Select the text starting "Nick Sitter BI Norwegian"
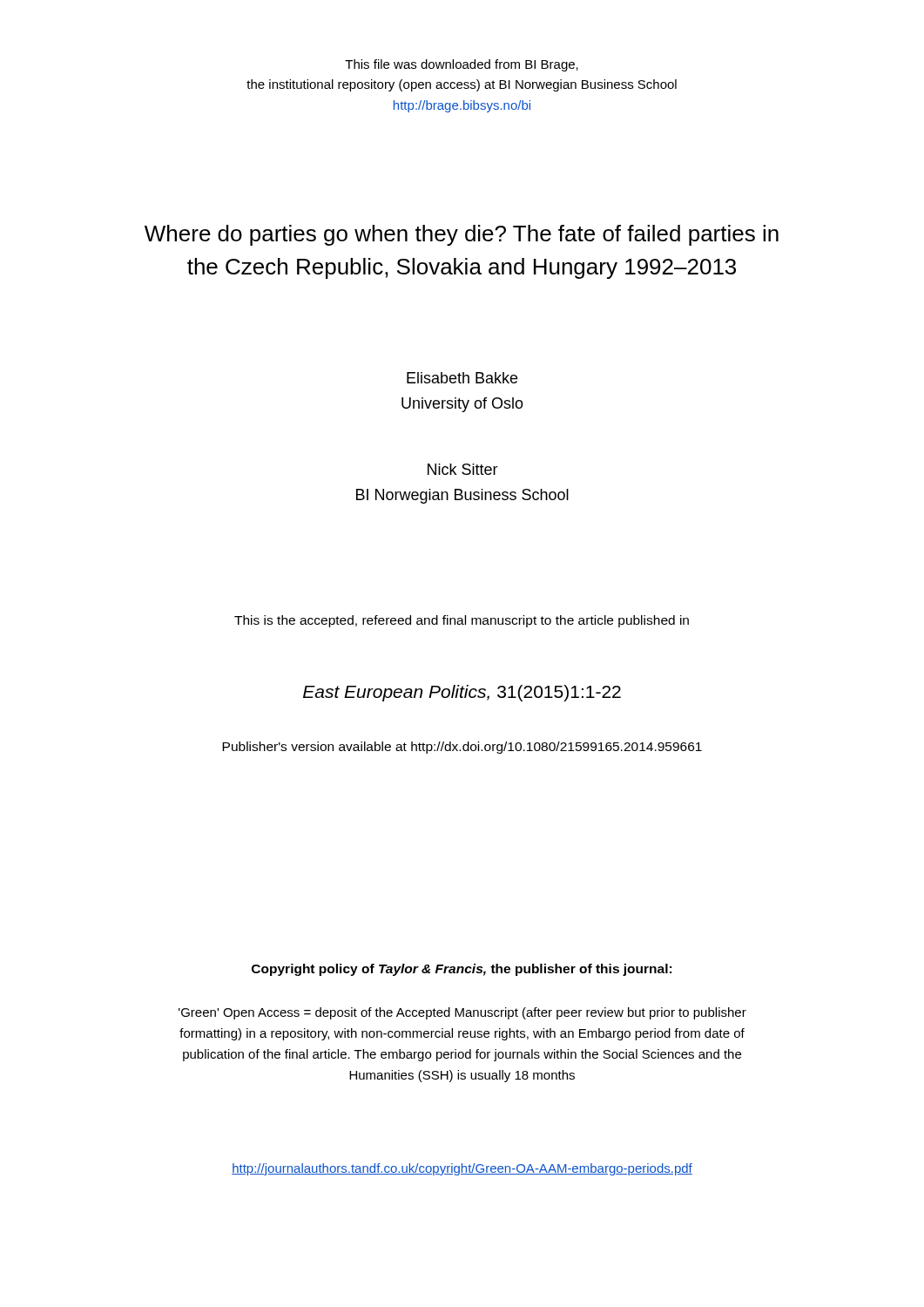Screen dimensions: 1307x924 tap(462, 482)
